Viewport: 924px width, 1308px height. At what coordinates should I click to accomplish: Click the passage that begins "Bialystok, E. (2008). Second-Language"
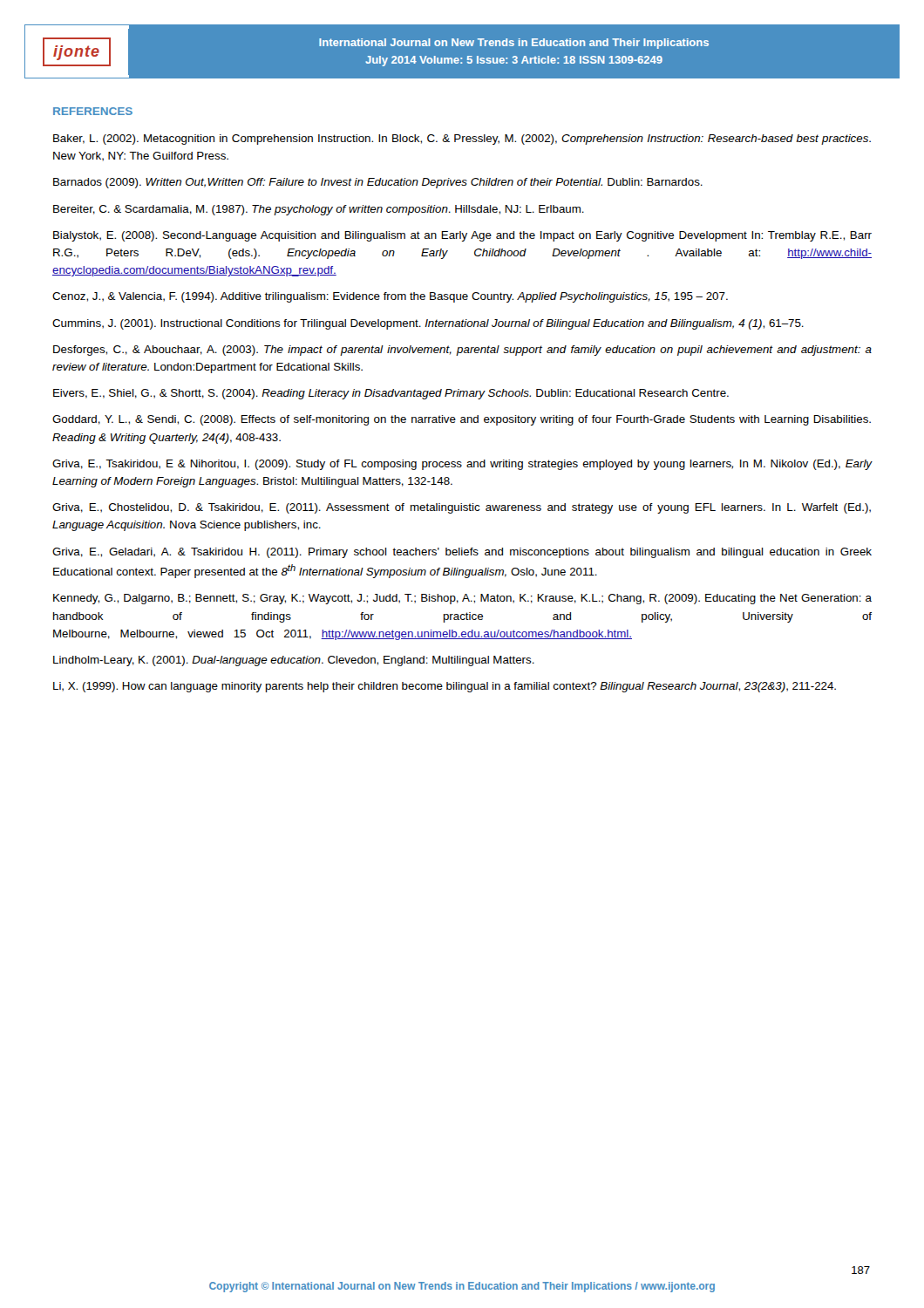tap(462, 252)
